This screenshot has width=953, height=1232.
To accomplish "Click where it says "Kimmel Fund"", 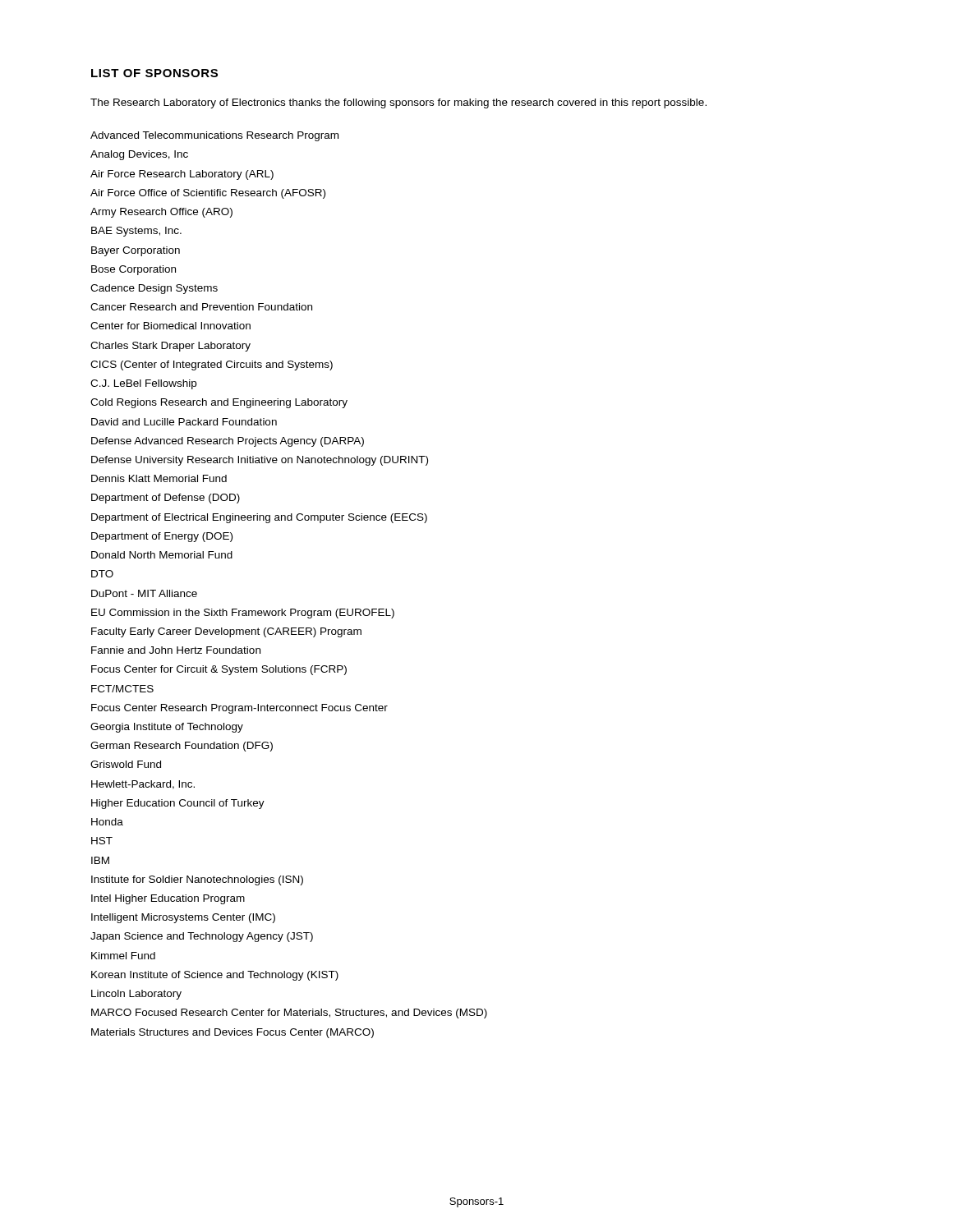I will (x=123, y=955).
